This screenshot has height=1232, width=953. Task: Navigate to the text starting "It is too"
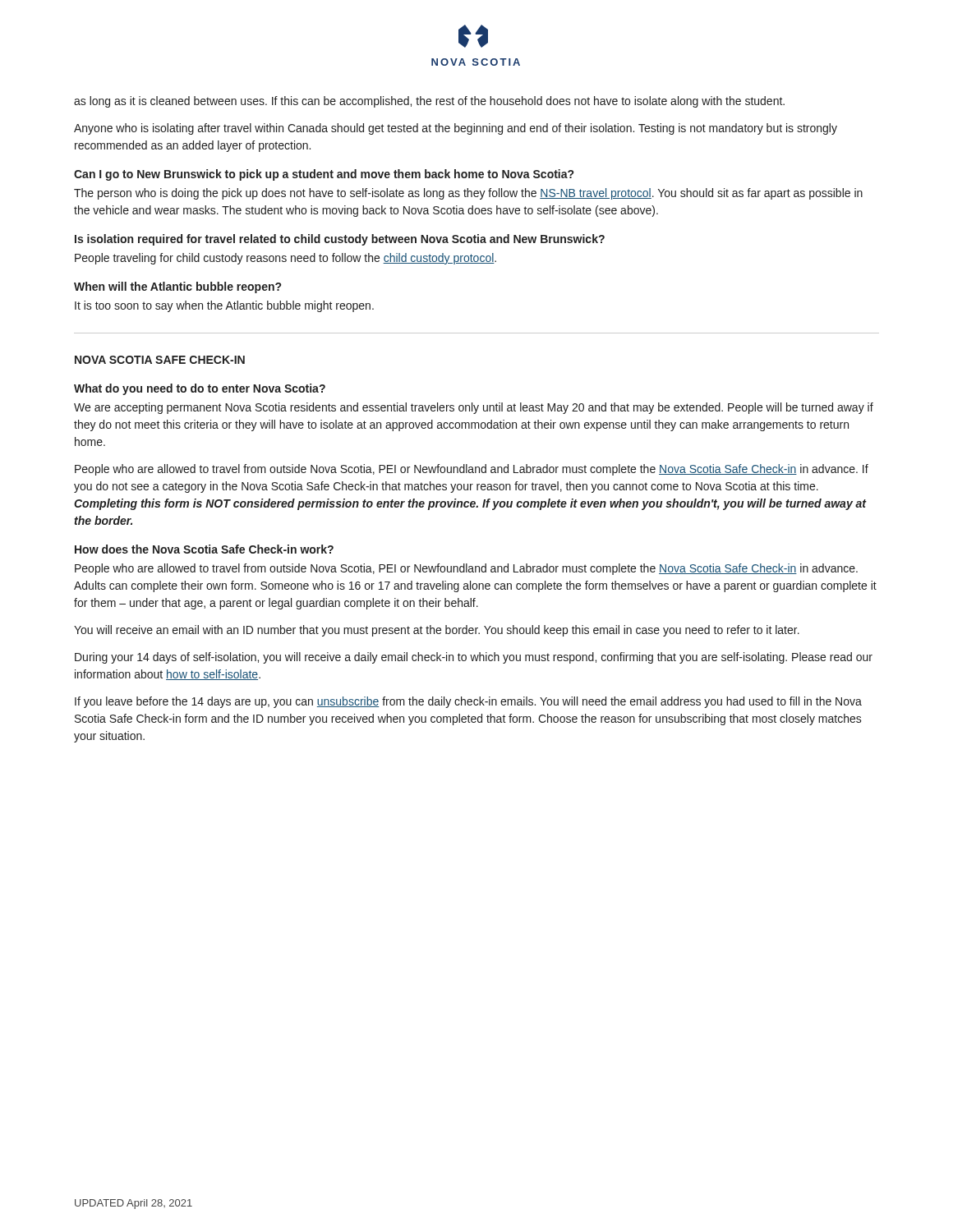[224, 306]
